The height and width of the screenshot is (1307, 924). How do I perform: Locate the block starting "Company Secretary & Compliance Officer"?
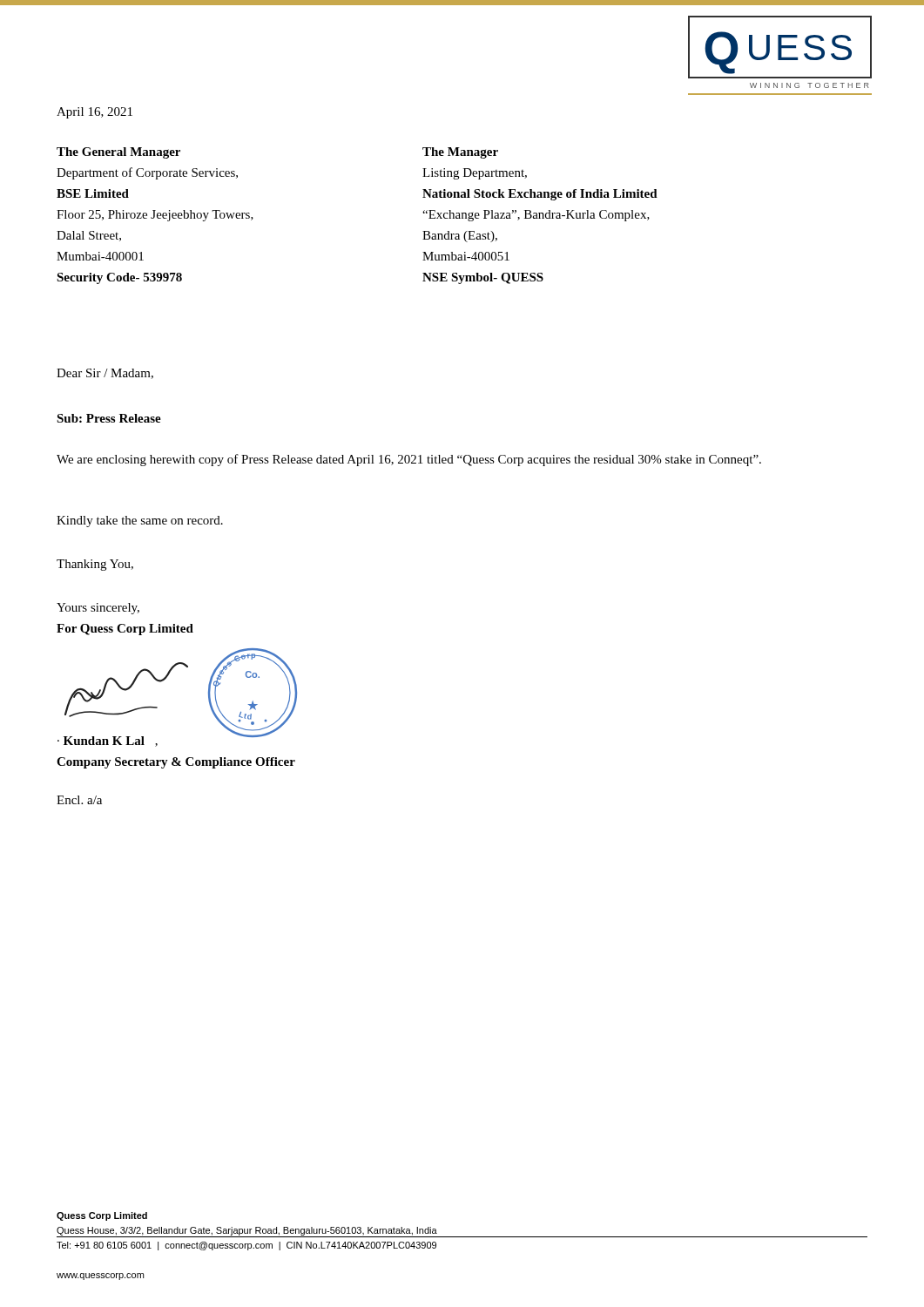(176, 762)
